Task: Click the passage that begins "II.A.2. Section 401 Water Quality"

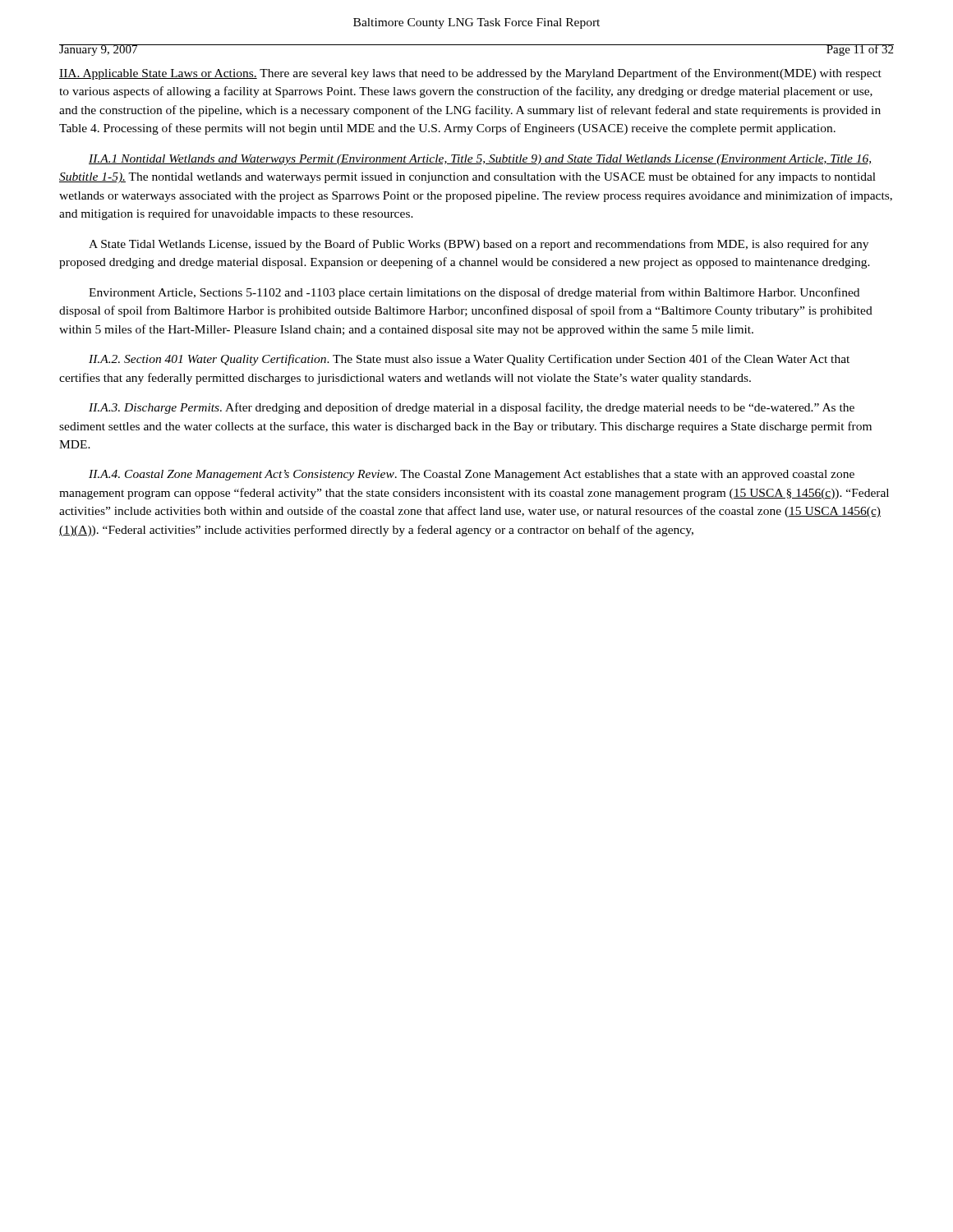Action: pos(454,368)
